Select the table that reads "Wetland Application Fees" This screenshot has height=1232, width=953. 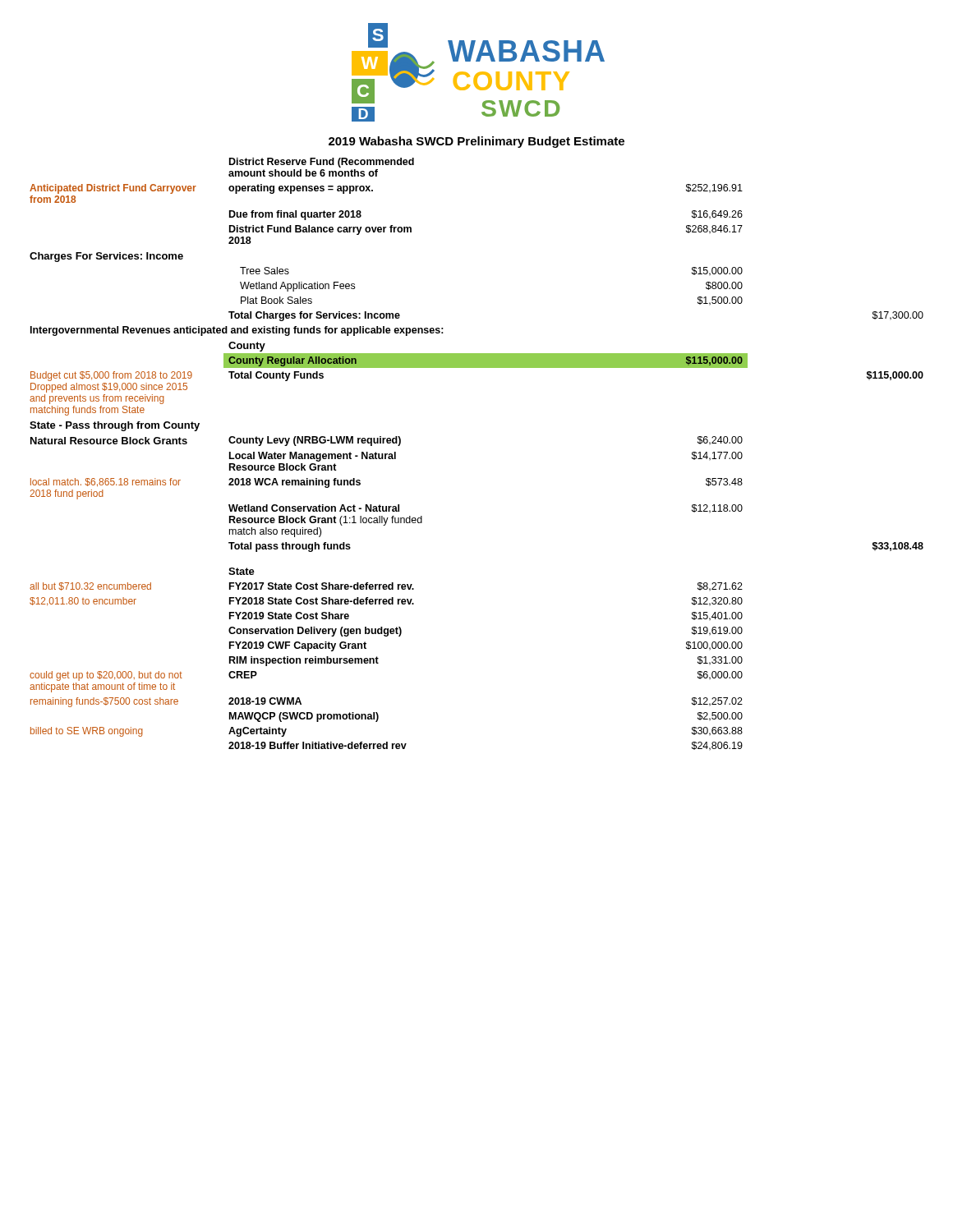(476, 454)
